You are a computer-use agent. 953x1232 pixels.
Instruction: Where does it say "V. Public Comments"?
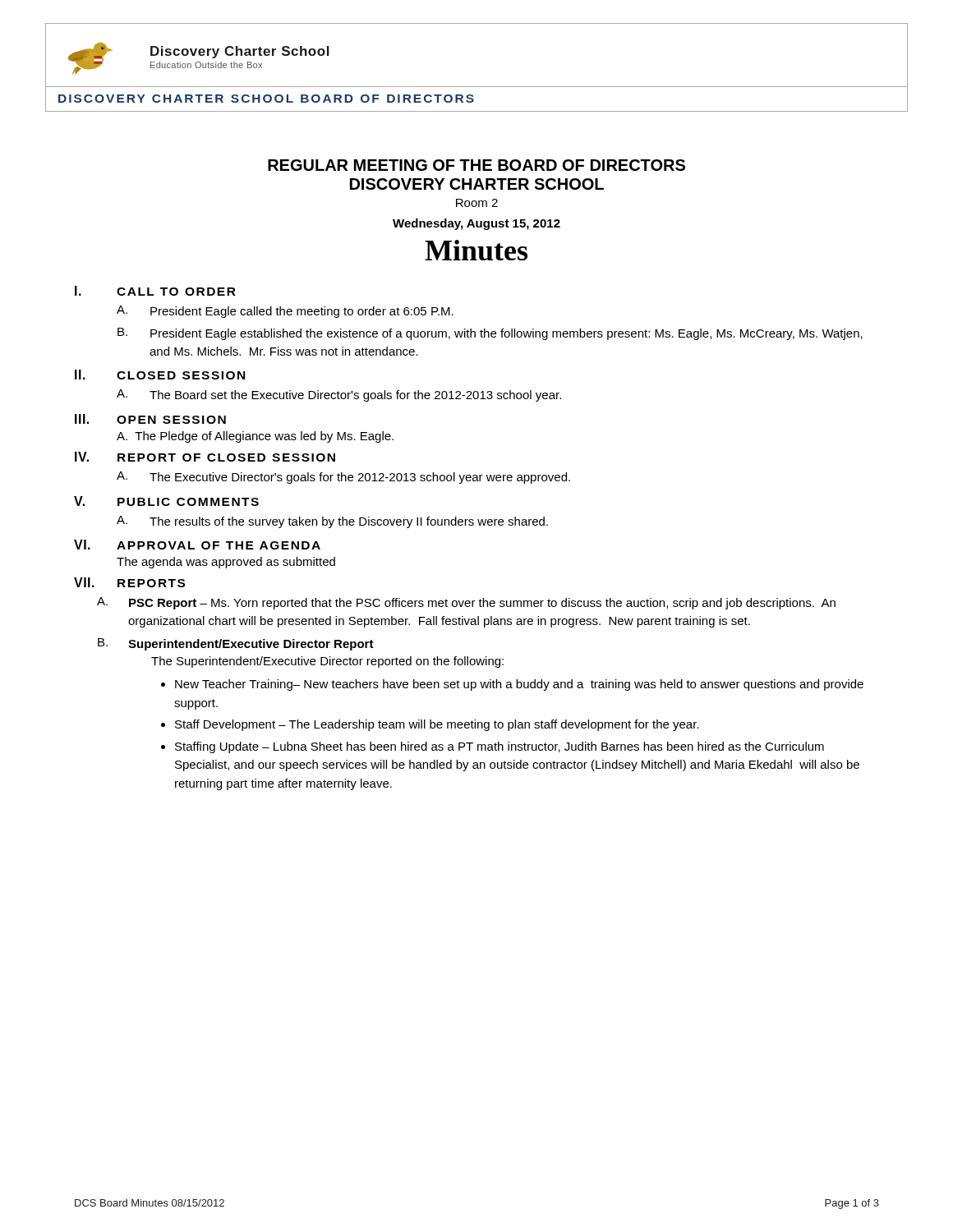(167, 501)
